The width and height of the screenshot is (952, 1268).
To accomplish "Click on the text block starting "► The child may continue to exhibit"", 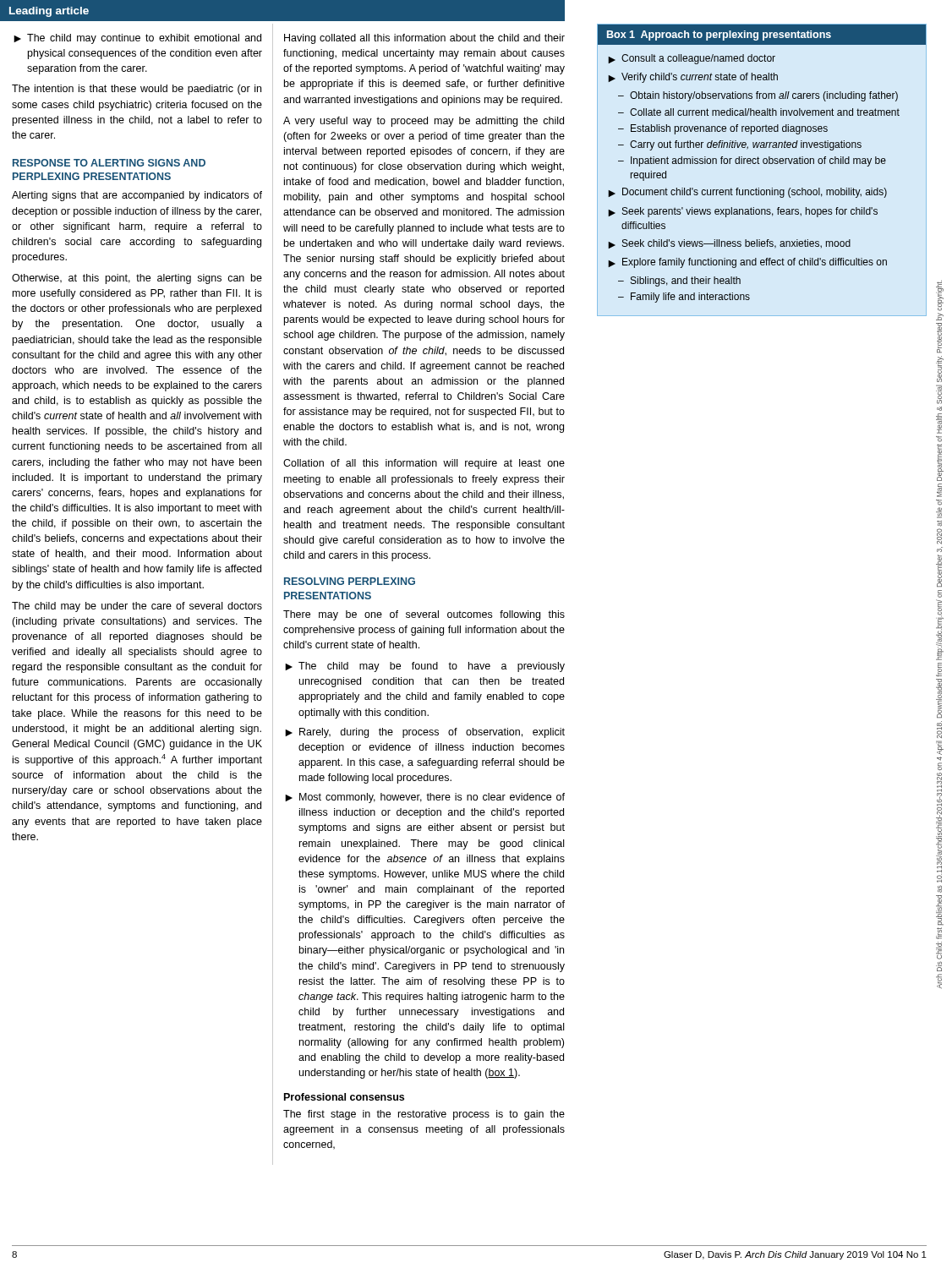I will coord(137,53).
